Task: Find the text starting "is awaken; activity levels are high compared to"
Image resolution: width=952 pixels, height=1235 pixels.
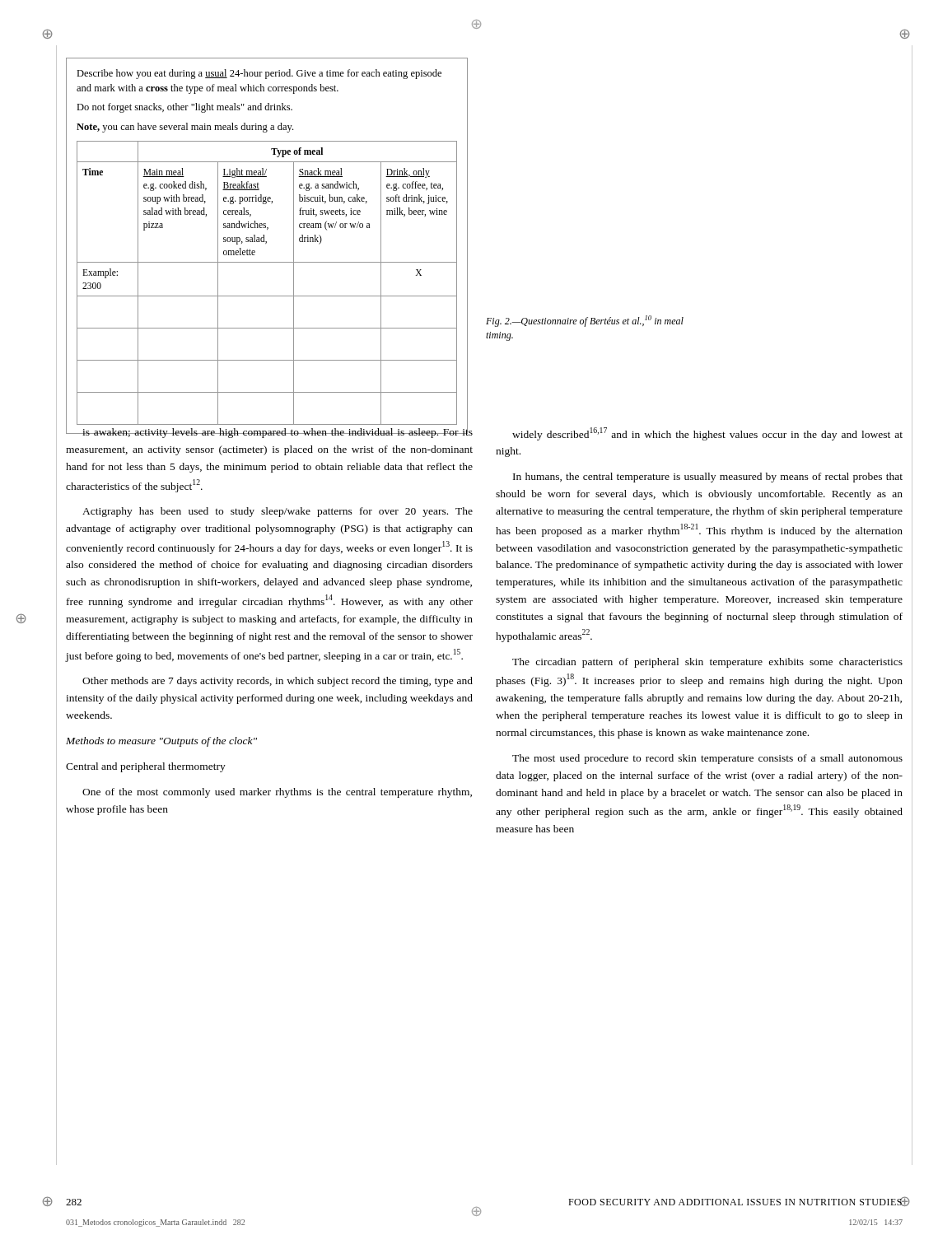Action: click(269, 574)
